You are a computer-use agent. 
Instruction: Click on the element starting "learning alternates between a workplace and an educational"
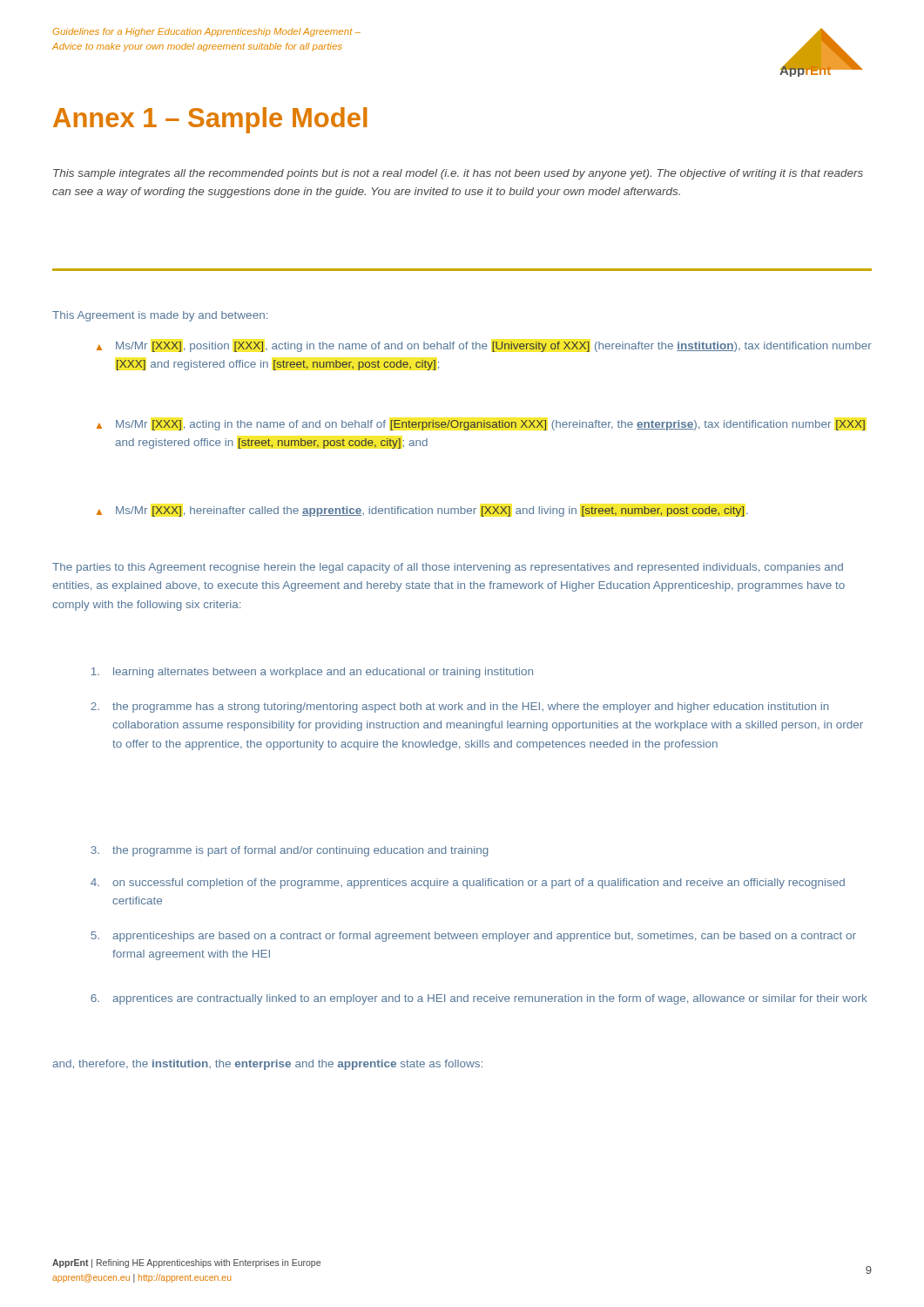coord(293,672)
